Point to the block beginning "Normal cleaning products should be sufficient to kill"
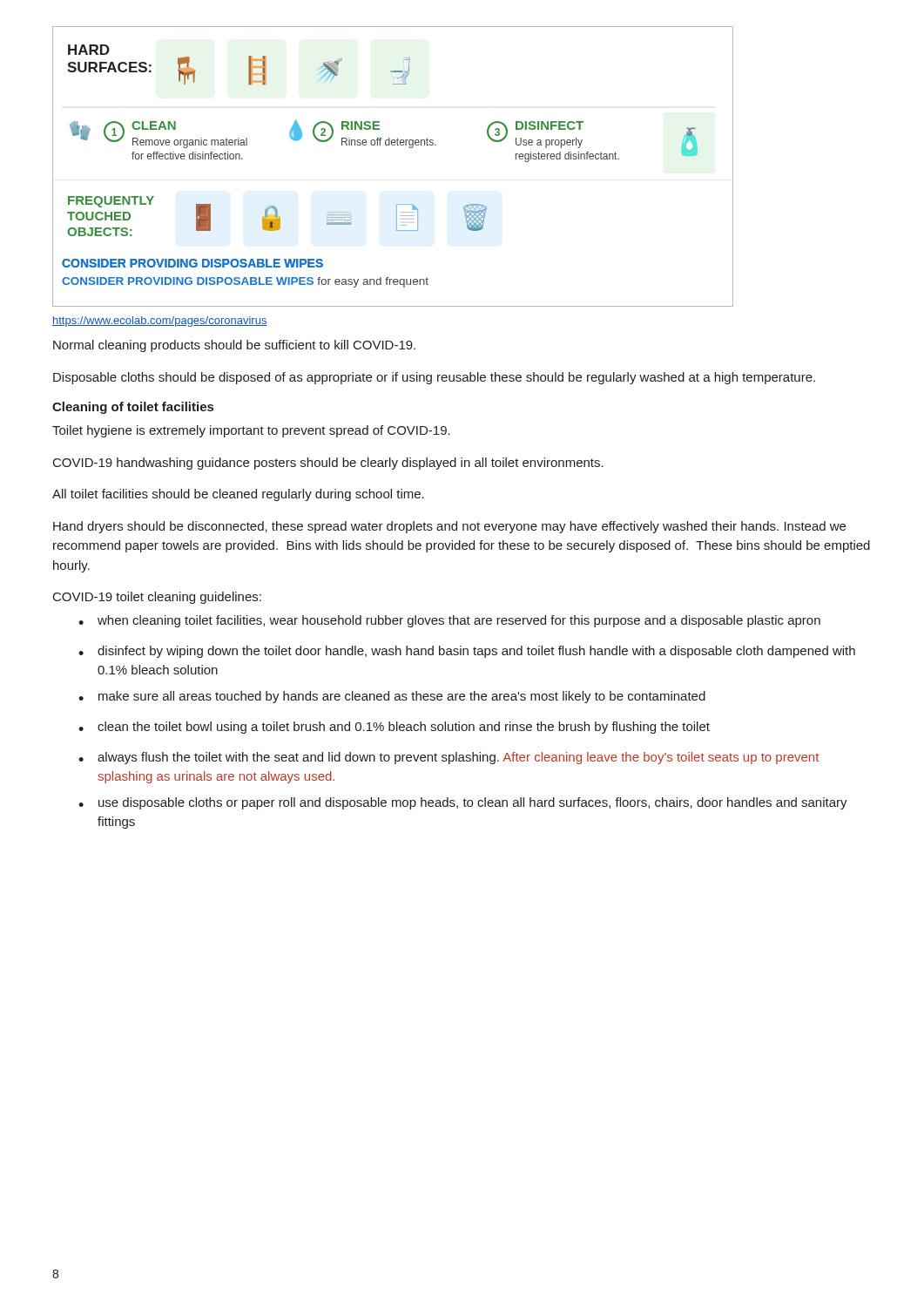 tap(234, 345)
